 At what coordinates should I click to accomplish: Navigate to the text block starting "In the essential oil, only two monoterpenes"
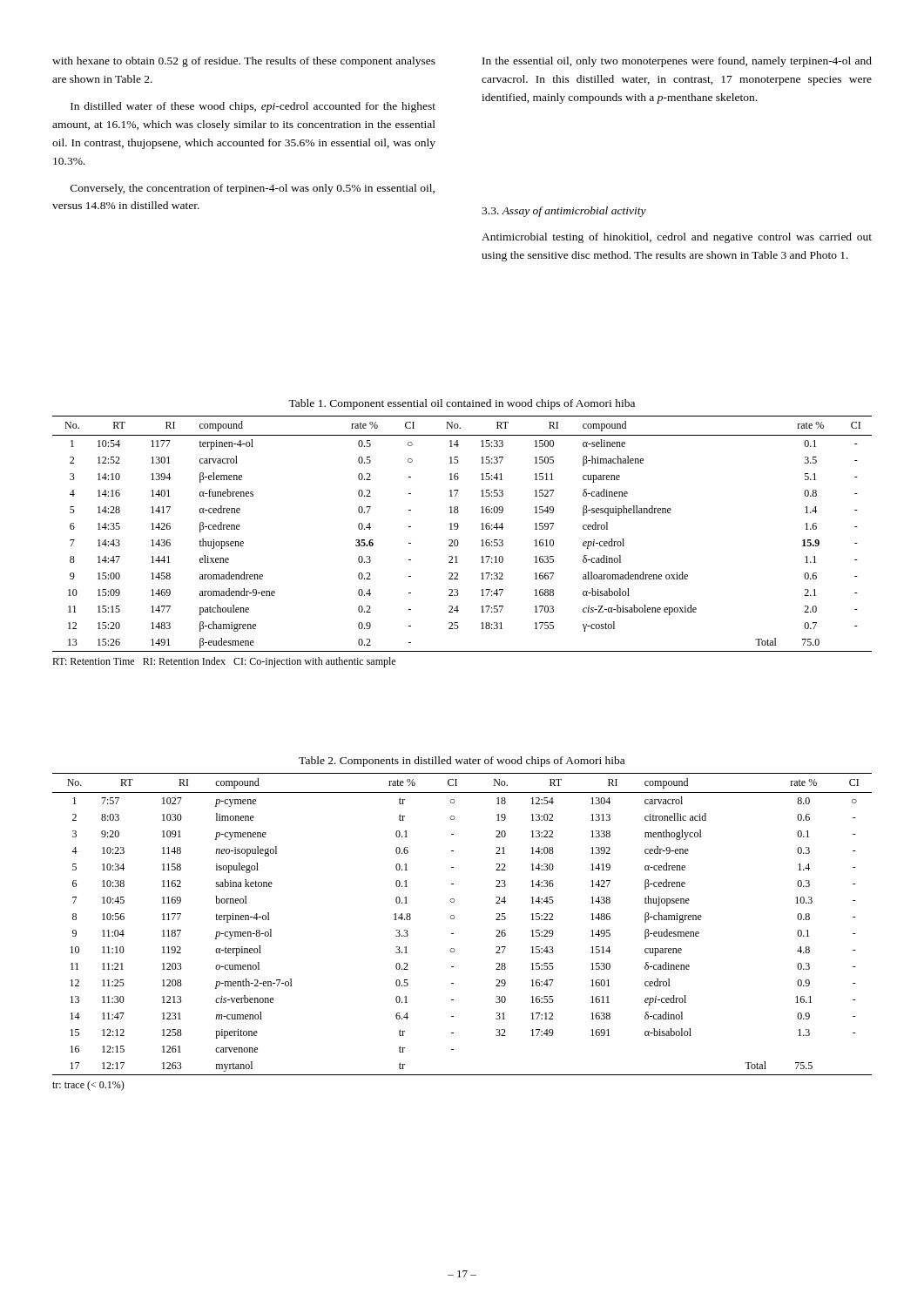(677, 80)
